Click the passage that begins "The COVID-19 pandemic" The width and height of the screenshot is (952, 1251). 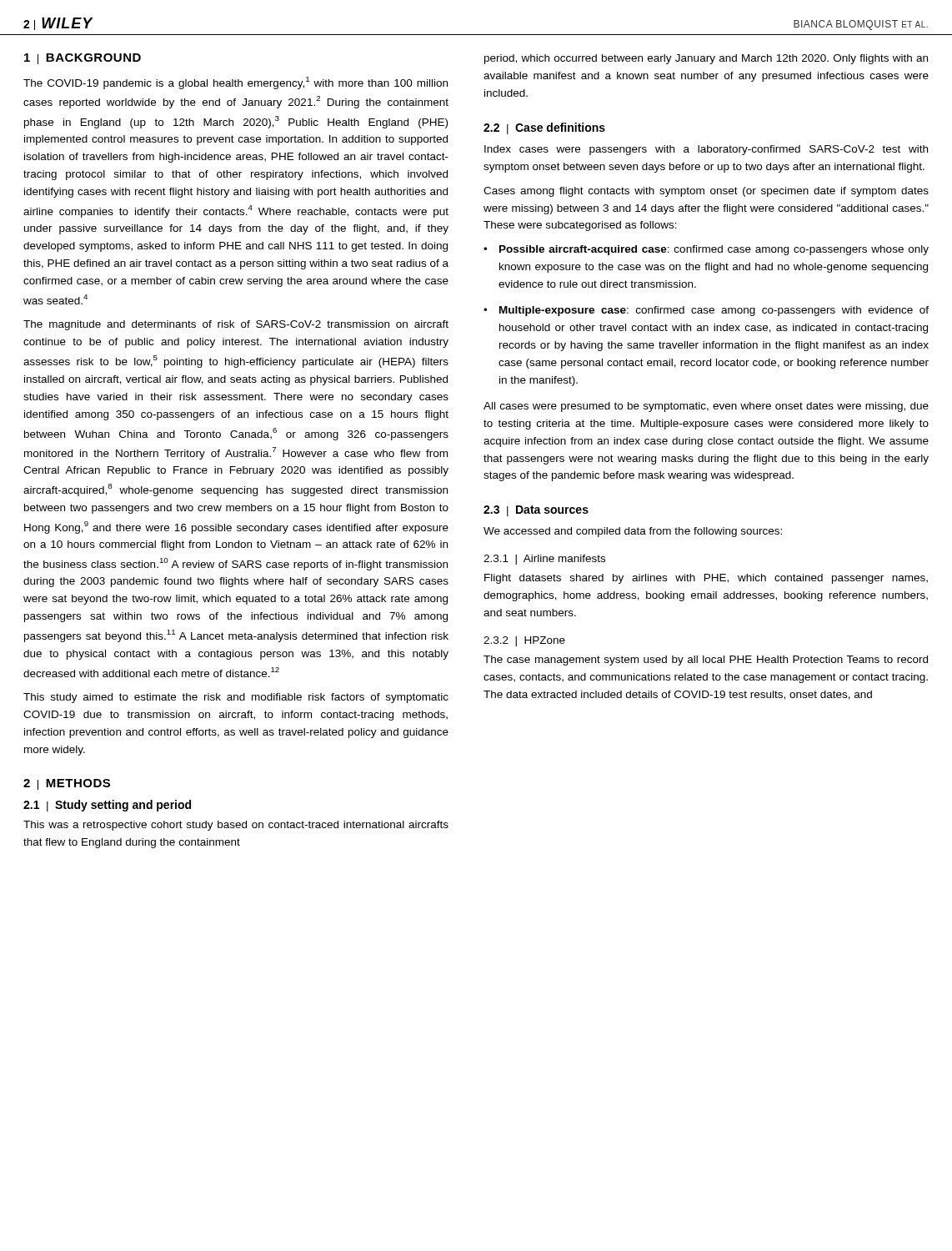coord(236,191)
